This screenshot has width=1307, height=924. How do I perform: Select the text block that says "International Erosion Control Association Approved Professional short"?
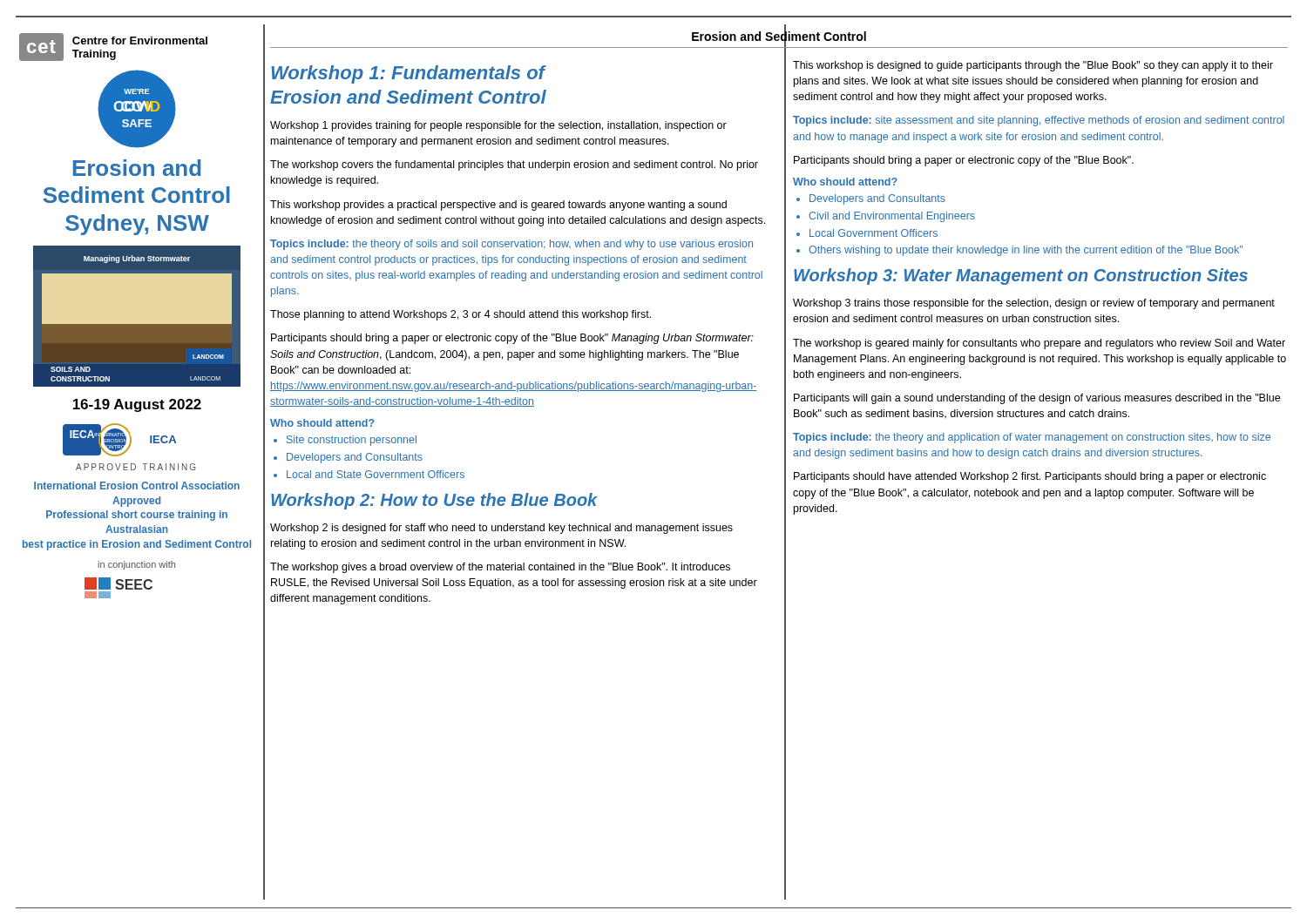[x=137, y=515]
